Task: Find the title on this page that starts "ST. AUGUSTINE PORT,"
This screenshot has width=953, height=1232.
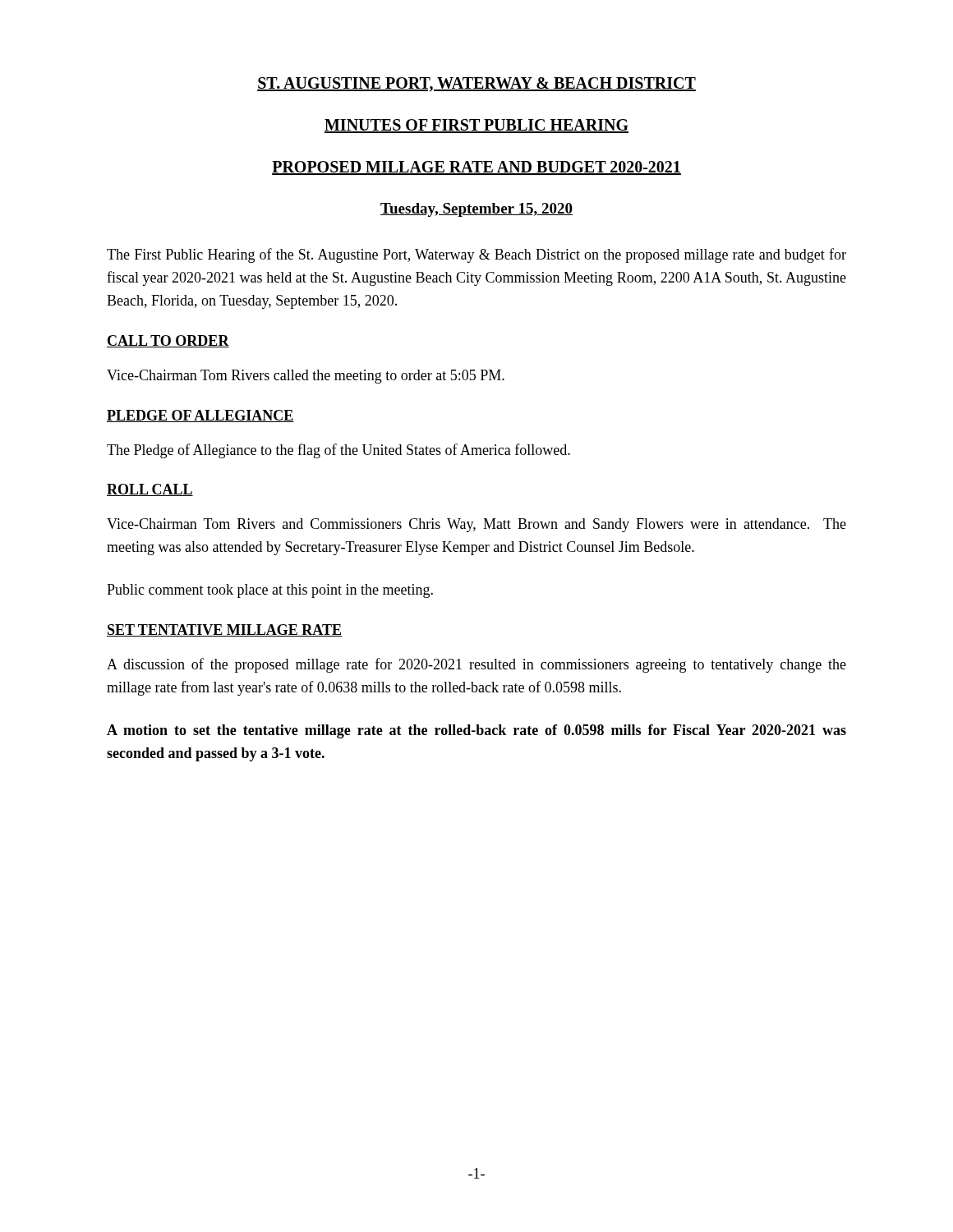Action: [476, 83]
